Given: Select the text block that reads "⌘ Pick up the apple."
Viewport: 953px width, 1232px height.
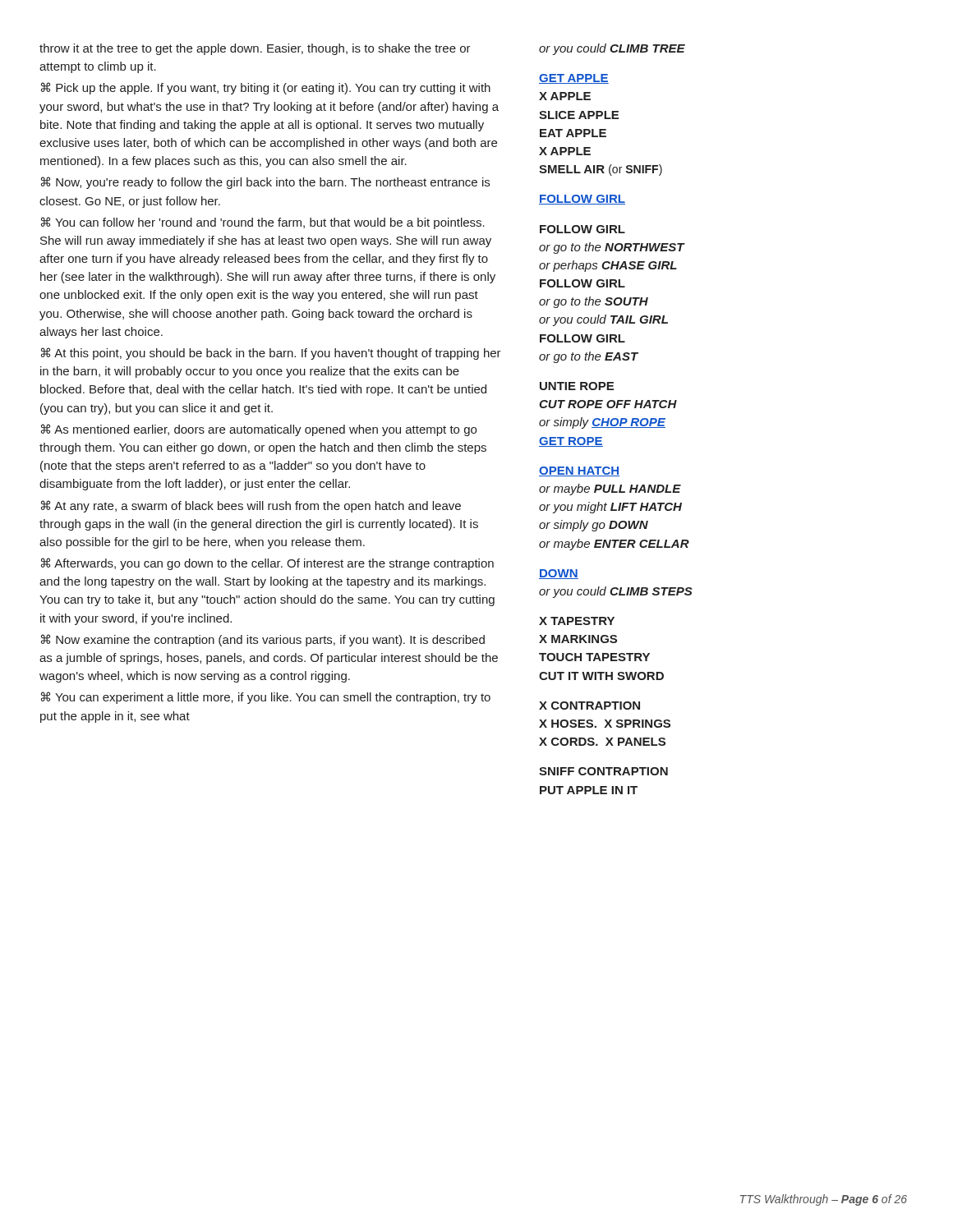Looking at the screenshot, I should [269, 124].
